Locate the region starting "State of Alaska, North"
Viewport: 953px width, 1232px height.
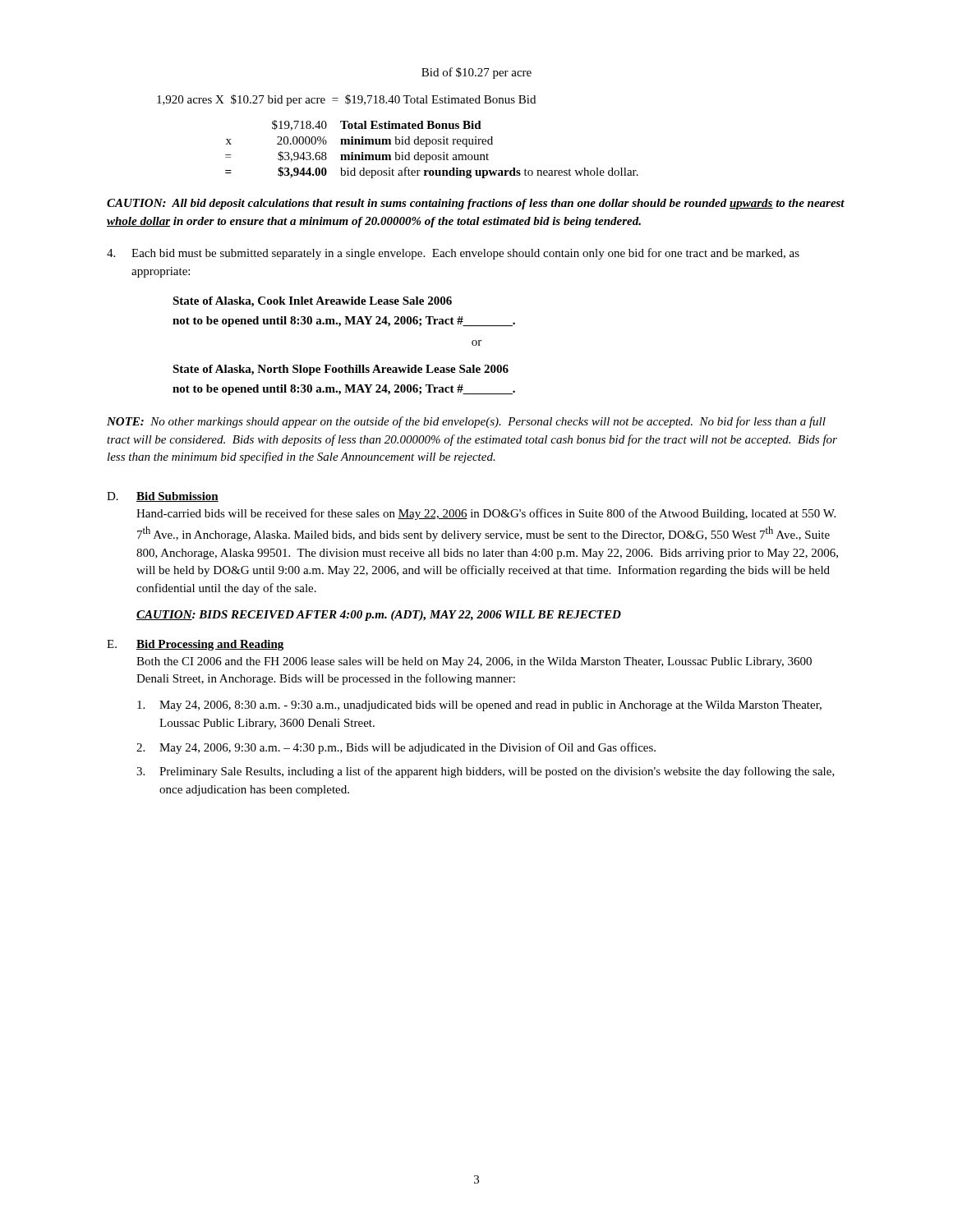tap(344, 378)
